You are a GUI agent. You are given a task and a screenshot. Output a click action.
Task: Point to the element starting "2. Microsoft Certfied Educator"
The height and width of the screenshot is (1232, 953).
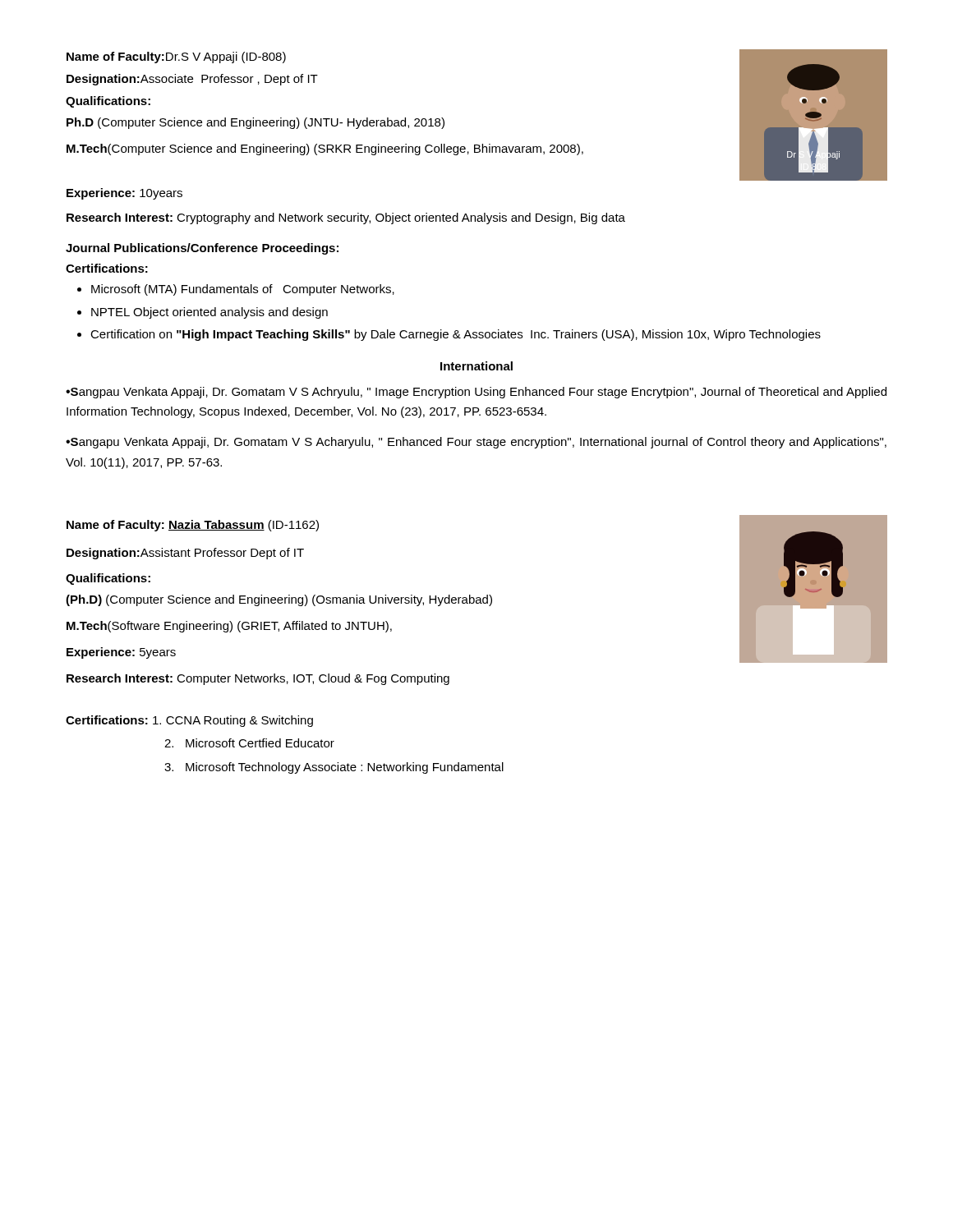(249, 743)
